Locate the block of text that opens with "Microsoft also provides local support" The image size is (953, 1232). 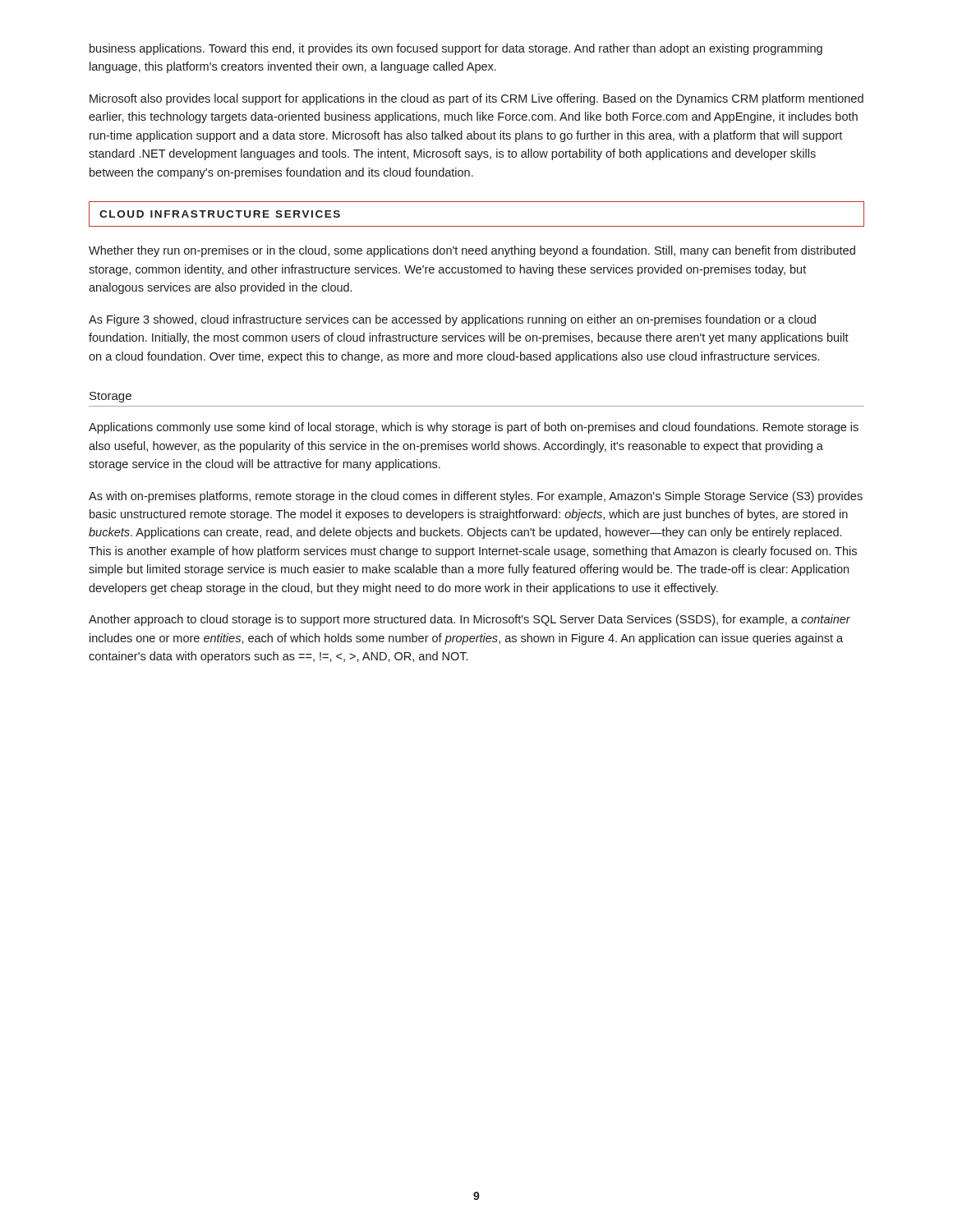476,136
